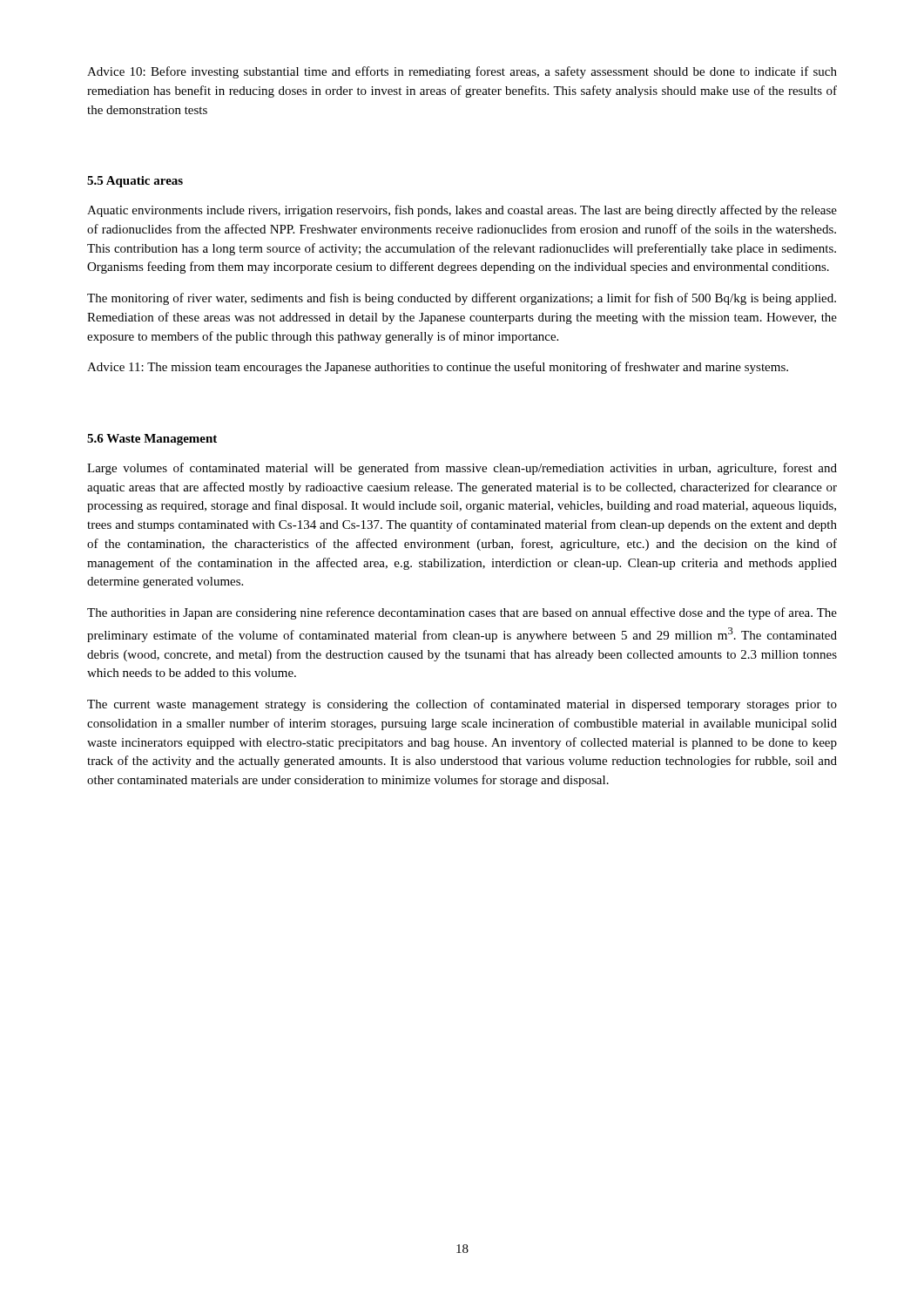Point to the block beginning "Aquatic environments include rivers, irrigation reservoirs, fish ponds,"
Screen dimensions: 1307x924
462,239
